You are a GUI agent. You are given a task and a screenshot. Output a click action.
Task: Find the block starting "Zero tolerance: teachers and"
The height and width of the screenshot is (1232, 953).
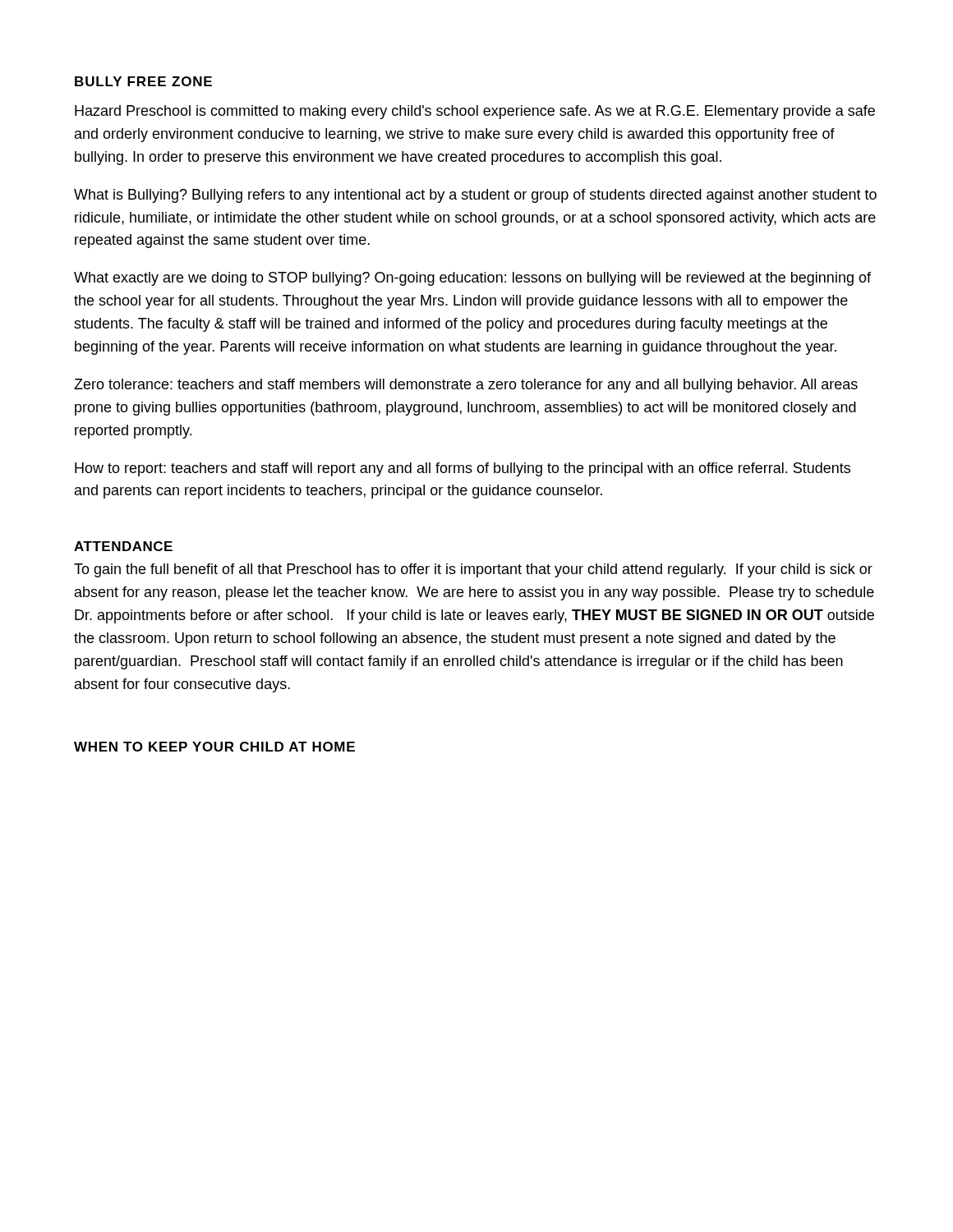point(466,407)
